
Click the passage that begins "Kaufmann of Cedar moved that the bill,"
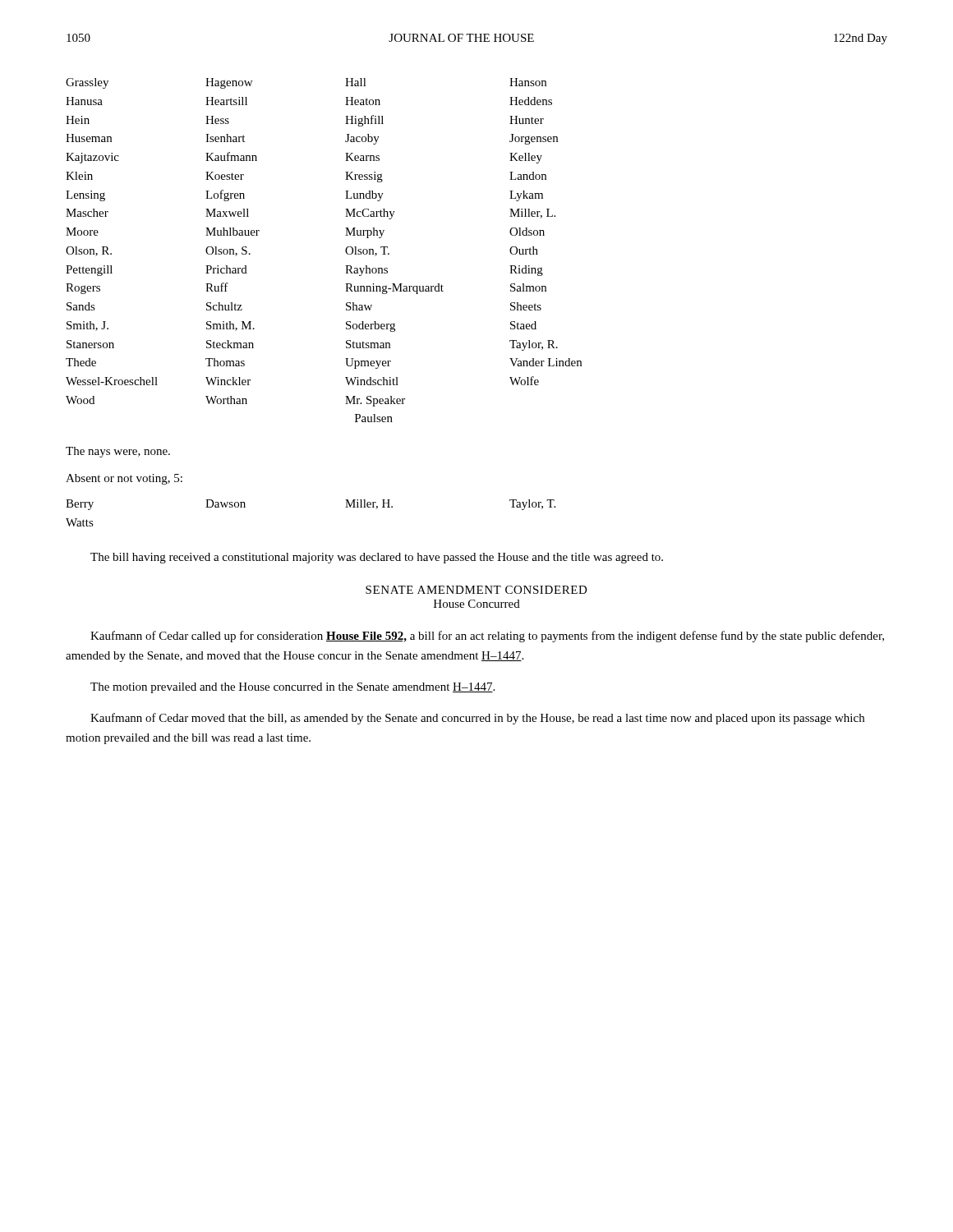tap(465, 727)
